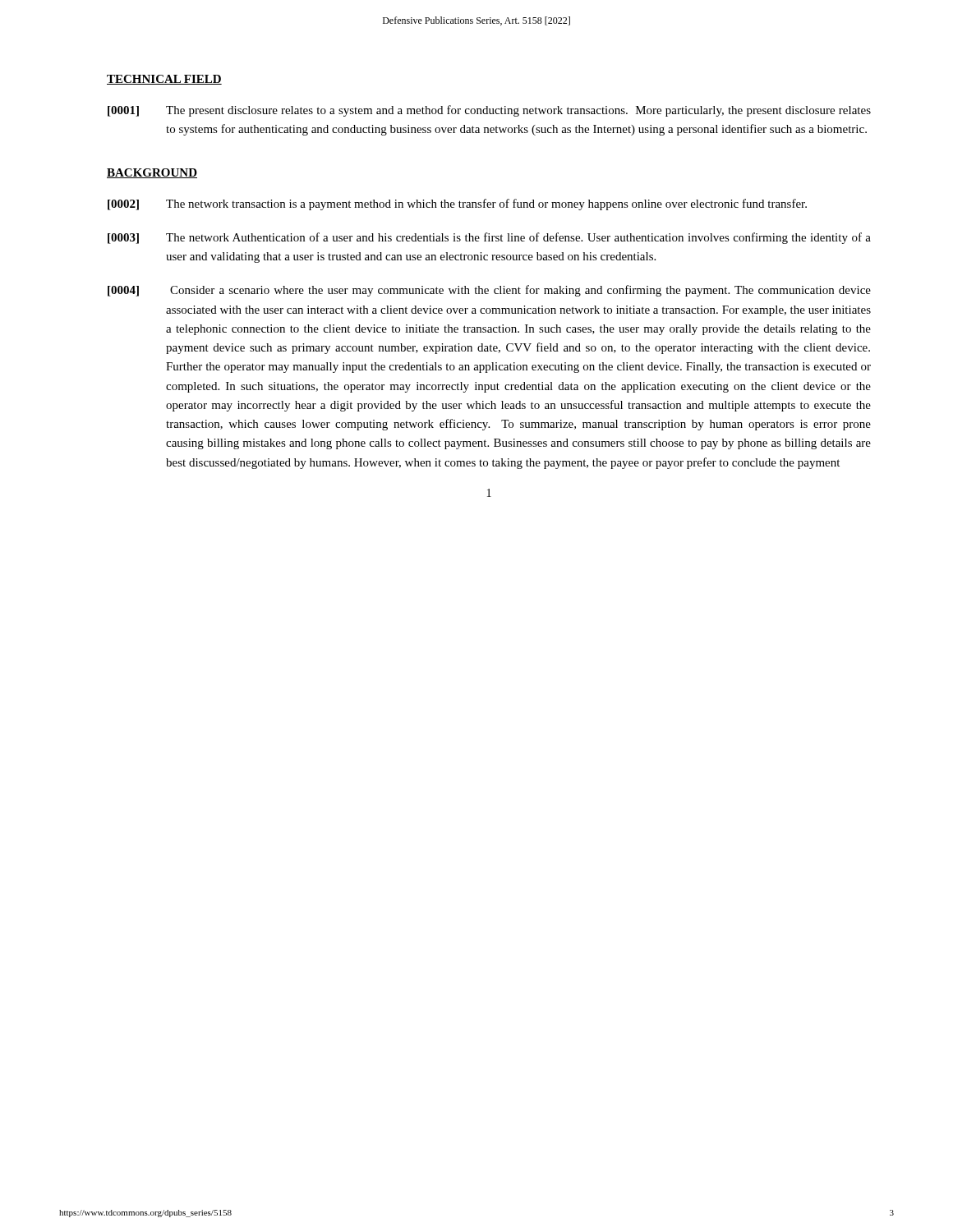953x1232 pixels.
Task: Locate the region starting "[0003] The network Authentication of a user and"
Action: coord(489,247)
